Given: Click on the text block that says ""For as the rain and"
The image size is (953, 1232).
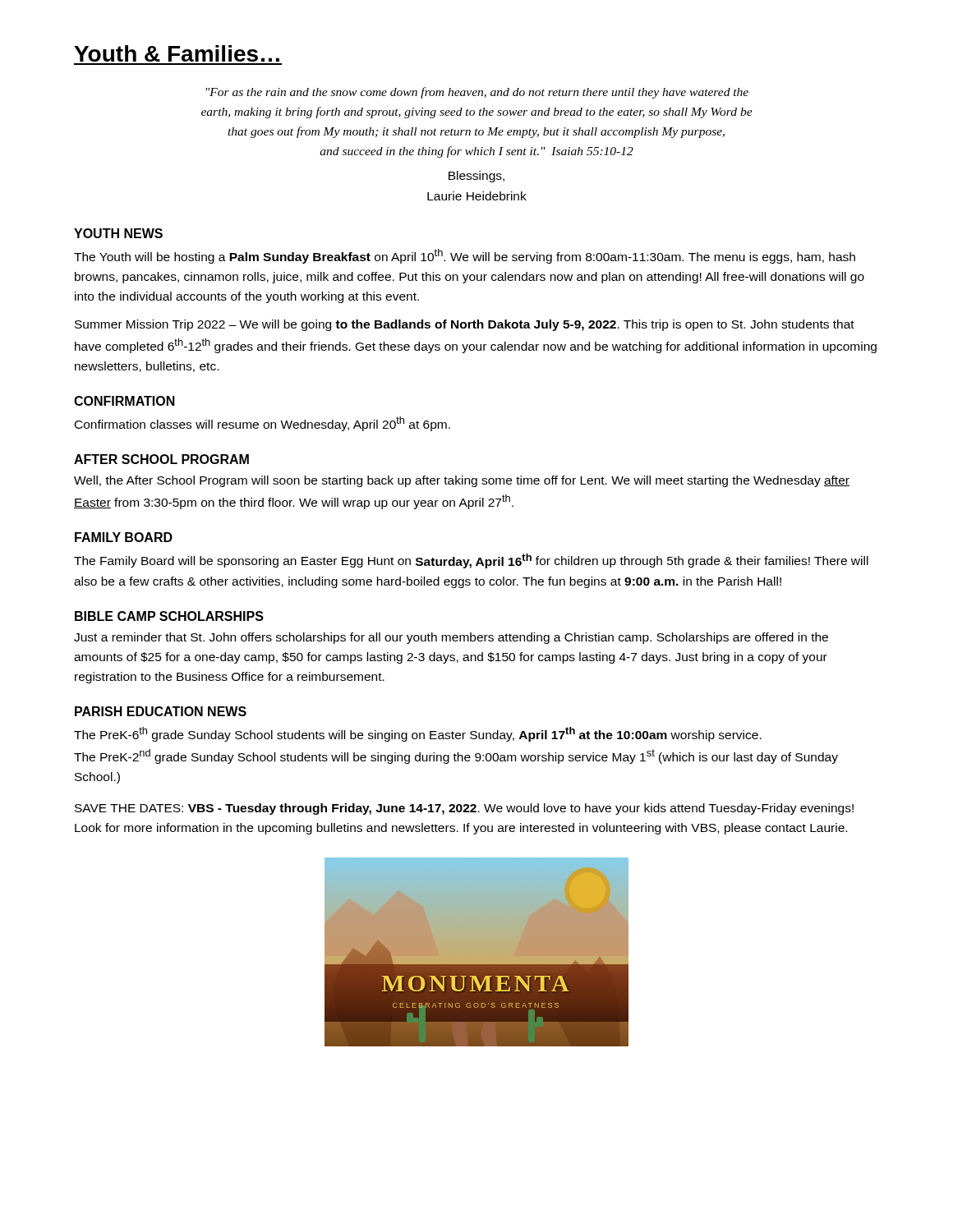Looking at the screenshot, I should [x=476, y=121].
